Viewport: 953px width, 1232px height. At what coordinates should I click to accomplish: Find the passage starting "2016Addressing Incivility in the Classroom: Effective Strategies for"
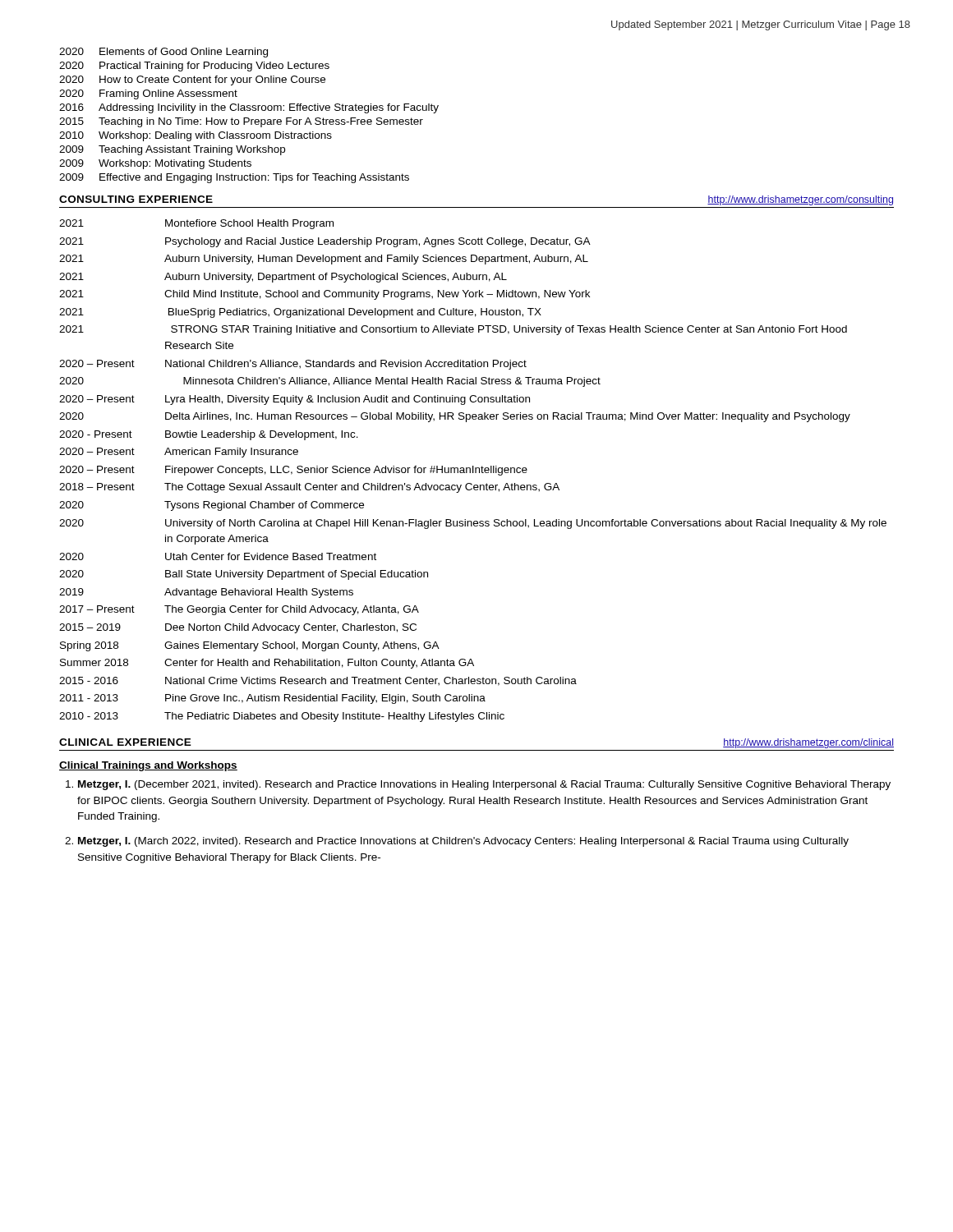249,108
